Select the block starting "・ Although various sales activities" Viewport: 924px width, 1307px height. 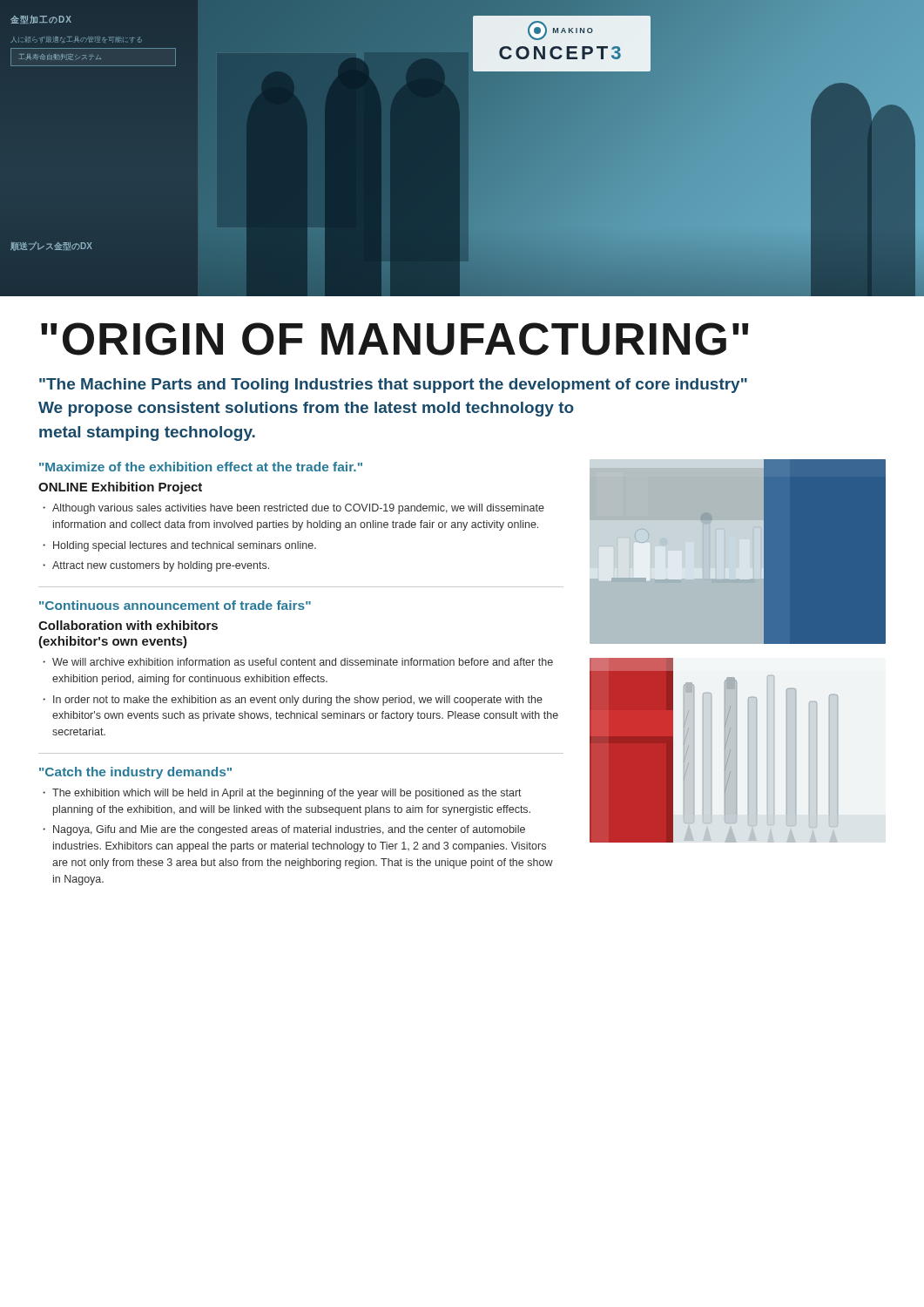click(291, 515)
